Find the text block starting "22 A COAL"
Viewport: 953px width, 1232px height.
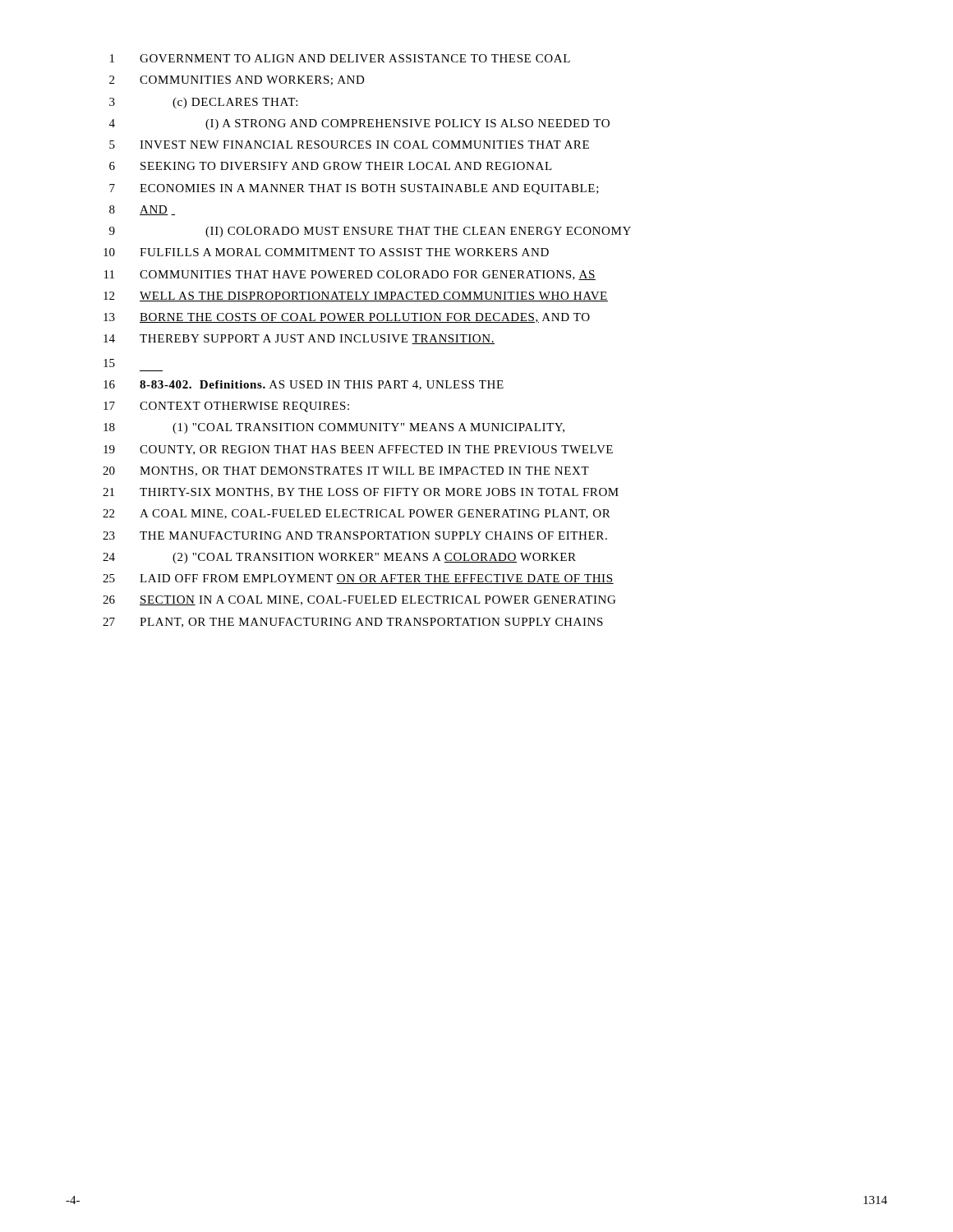coord(485,514)
